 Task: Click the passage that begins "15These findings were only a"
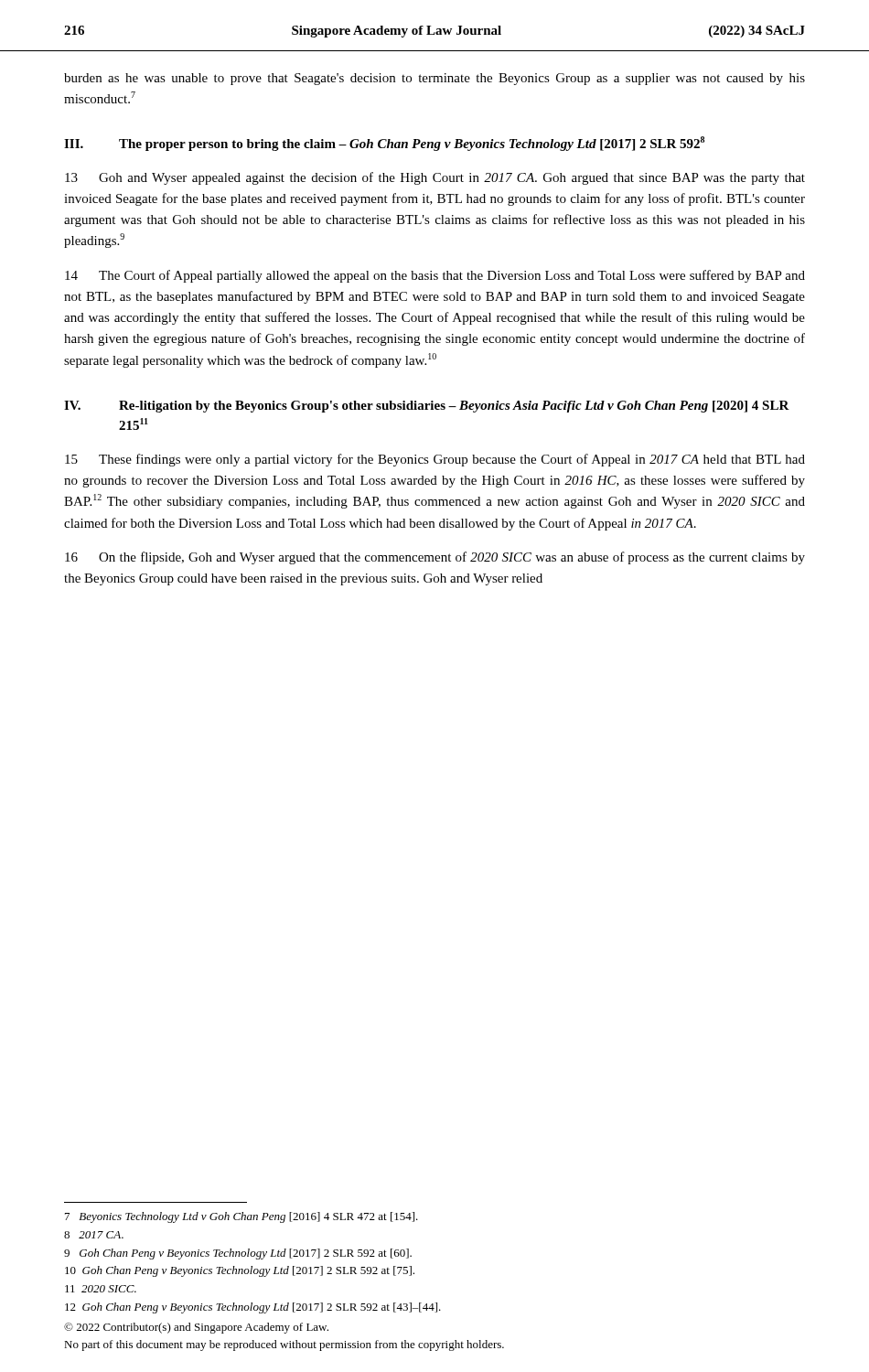click(434, 489)
